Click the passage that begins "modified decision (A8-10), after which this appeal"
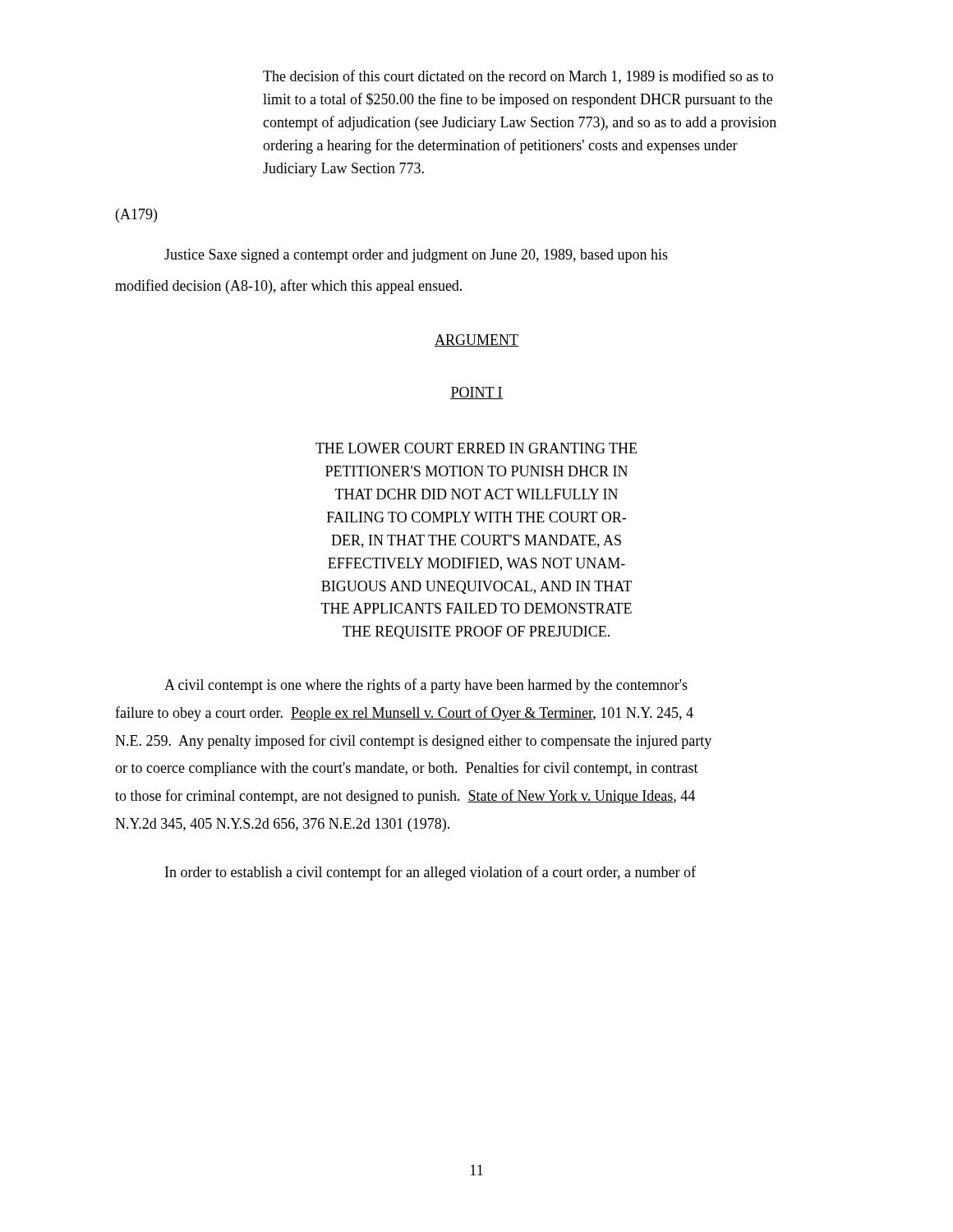953x1232 pixels. [289, 286]
